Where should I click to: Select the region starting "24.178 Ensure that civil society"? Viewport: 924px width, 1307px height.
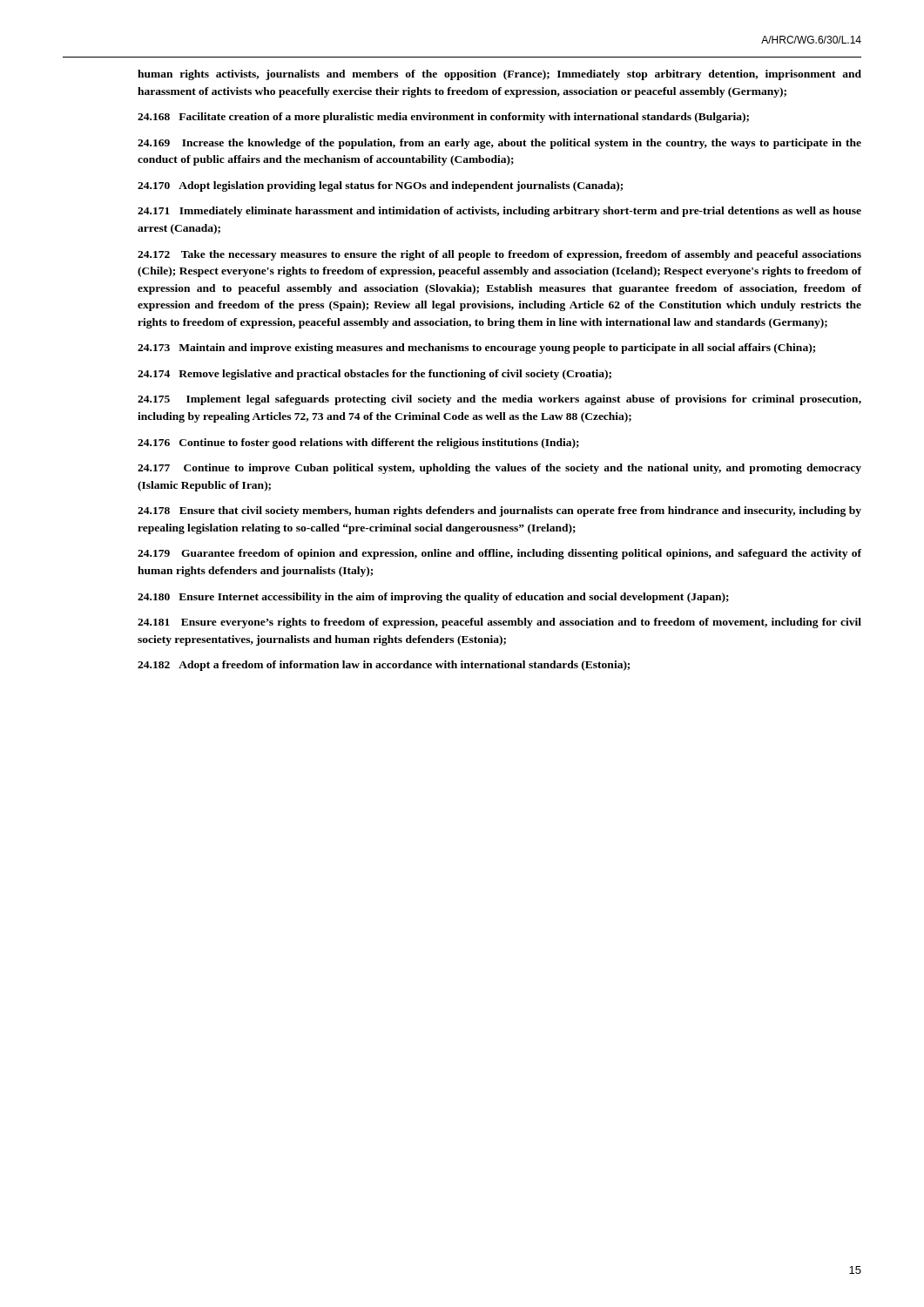499,519
